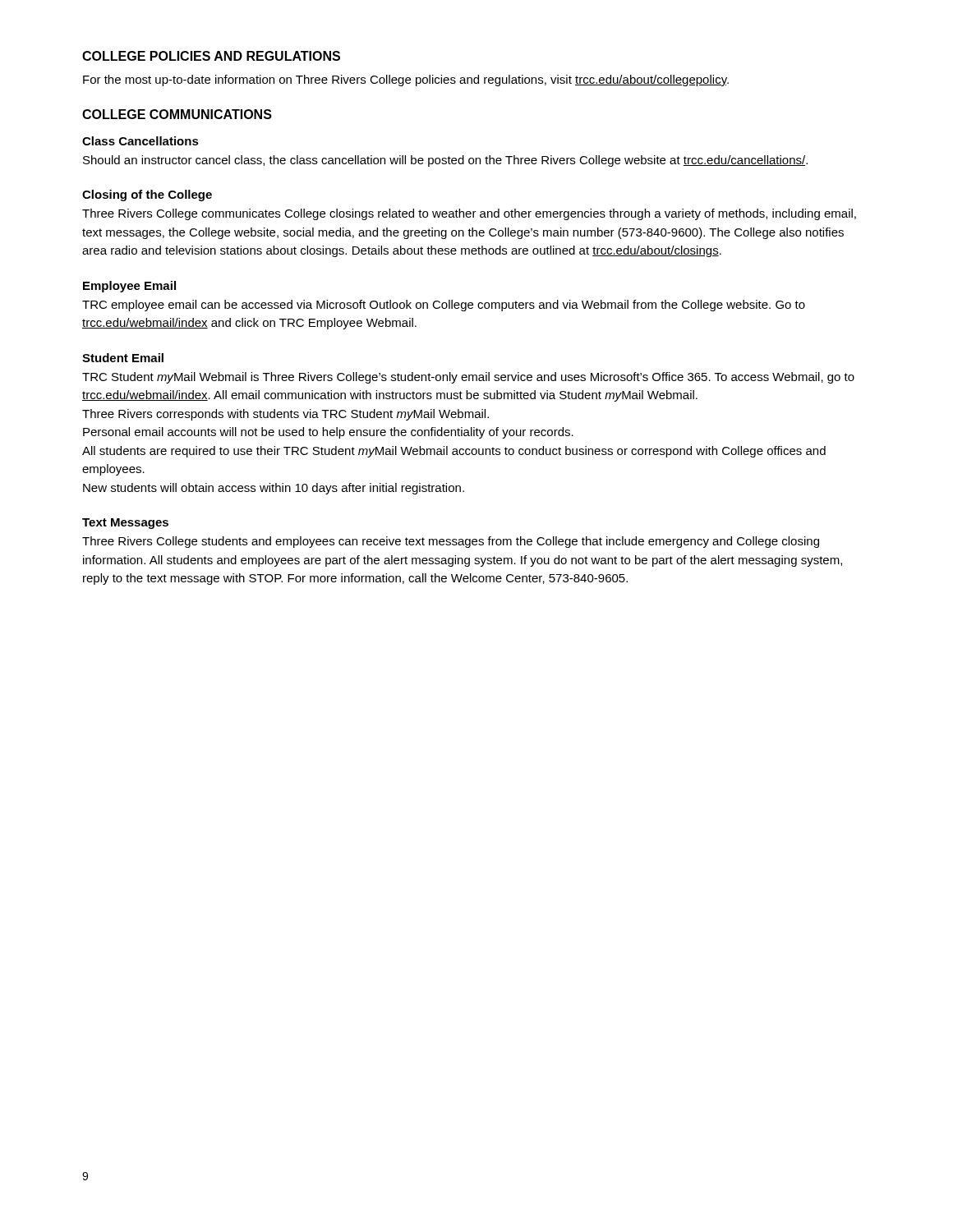Locate the text block that says "Three Rivers College students and employees can"
953x1232 pixels.
(x=476, y=560)
